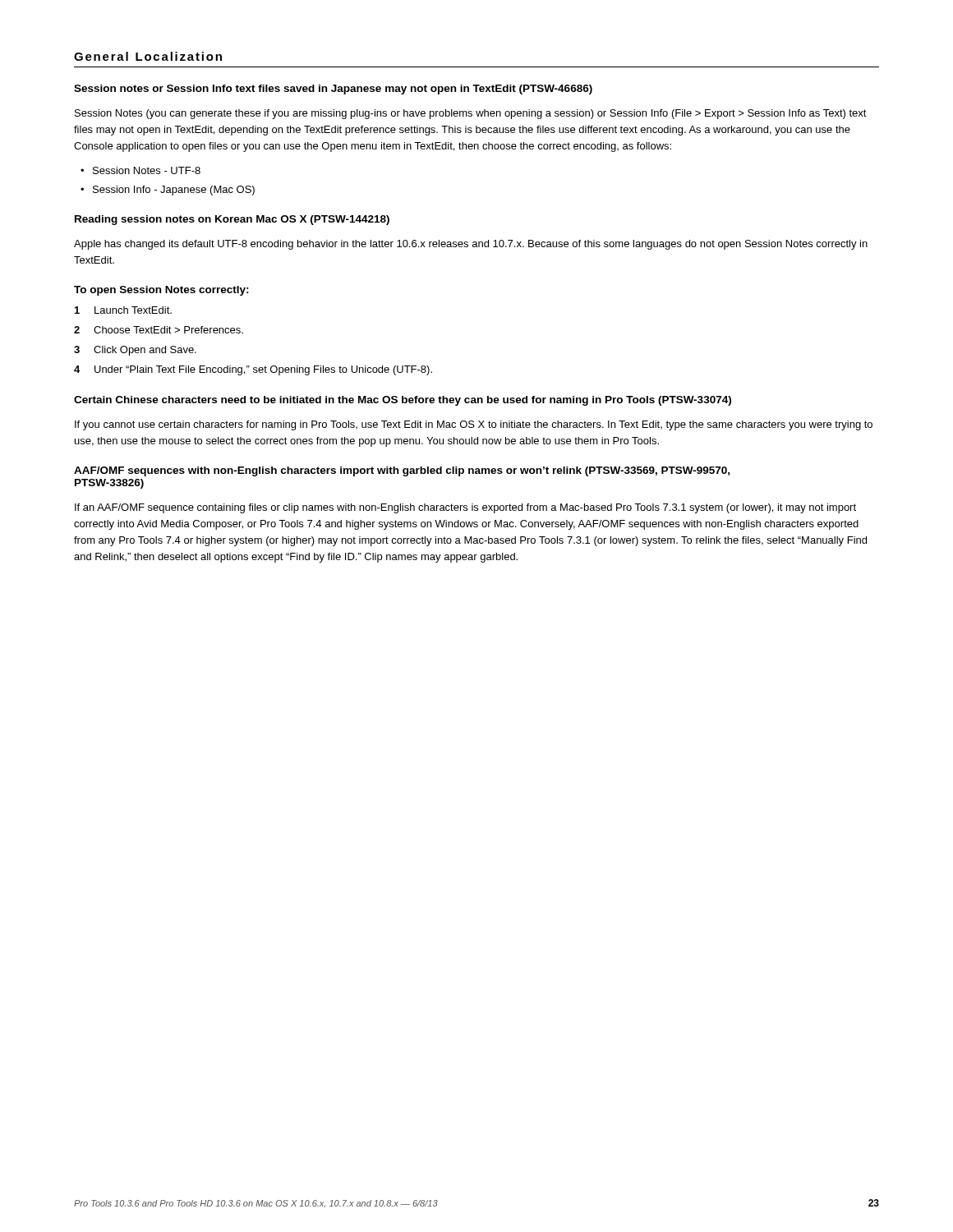Find the text block containing "If you cannot use certain characters"
The width and height of the screenshot is (953, 1232).
[x=476, y=433]
